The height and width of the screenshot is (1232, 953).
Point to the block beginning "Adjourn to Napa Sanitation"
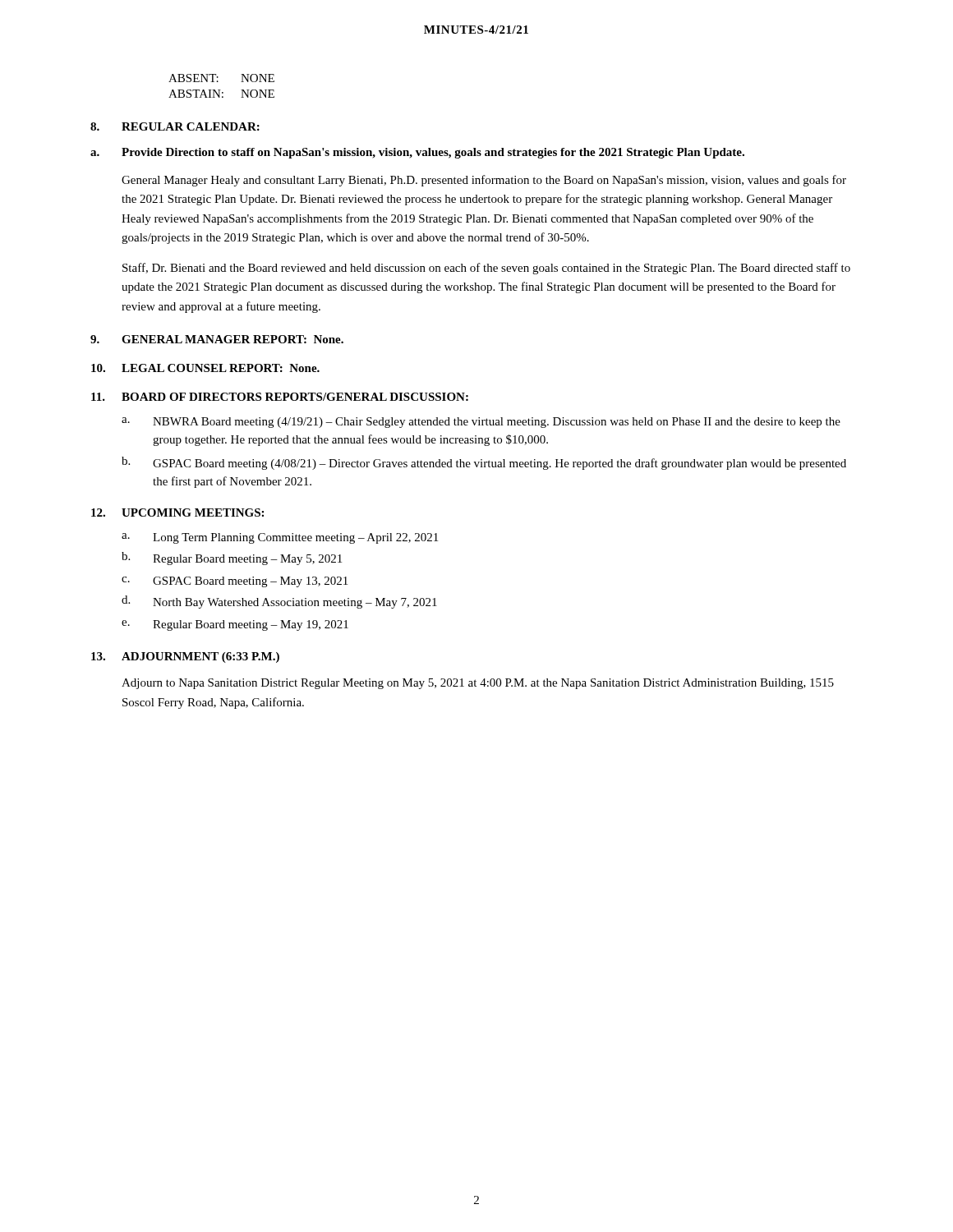pyautogui.click(x=478, y=692)
